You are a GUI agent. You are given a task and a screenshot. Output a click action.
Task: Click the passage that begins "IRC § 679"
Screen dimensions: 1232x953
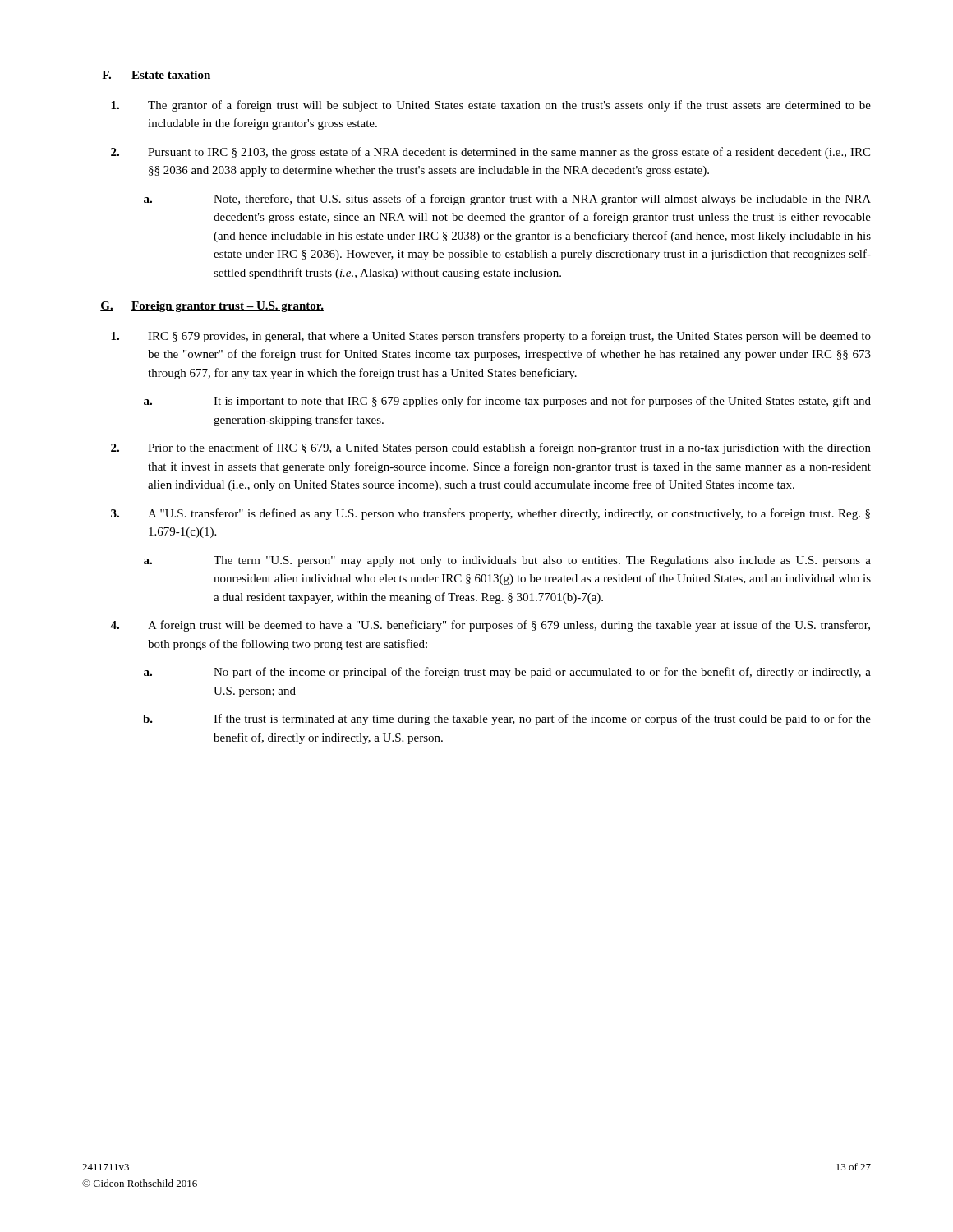click(x=476, y=354)
